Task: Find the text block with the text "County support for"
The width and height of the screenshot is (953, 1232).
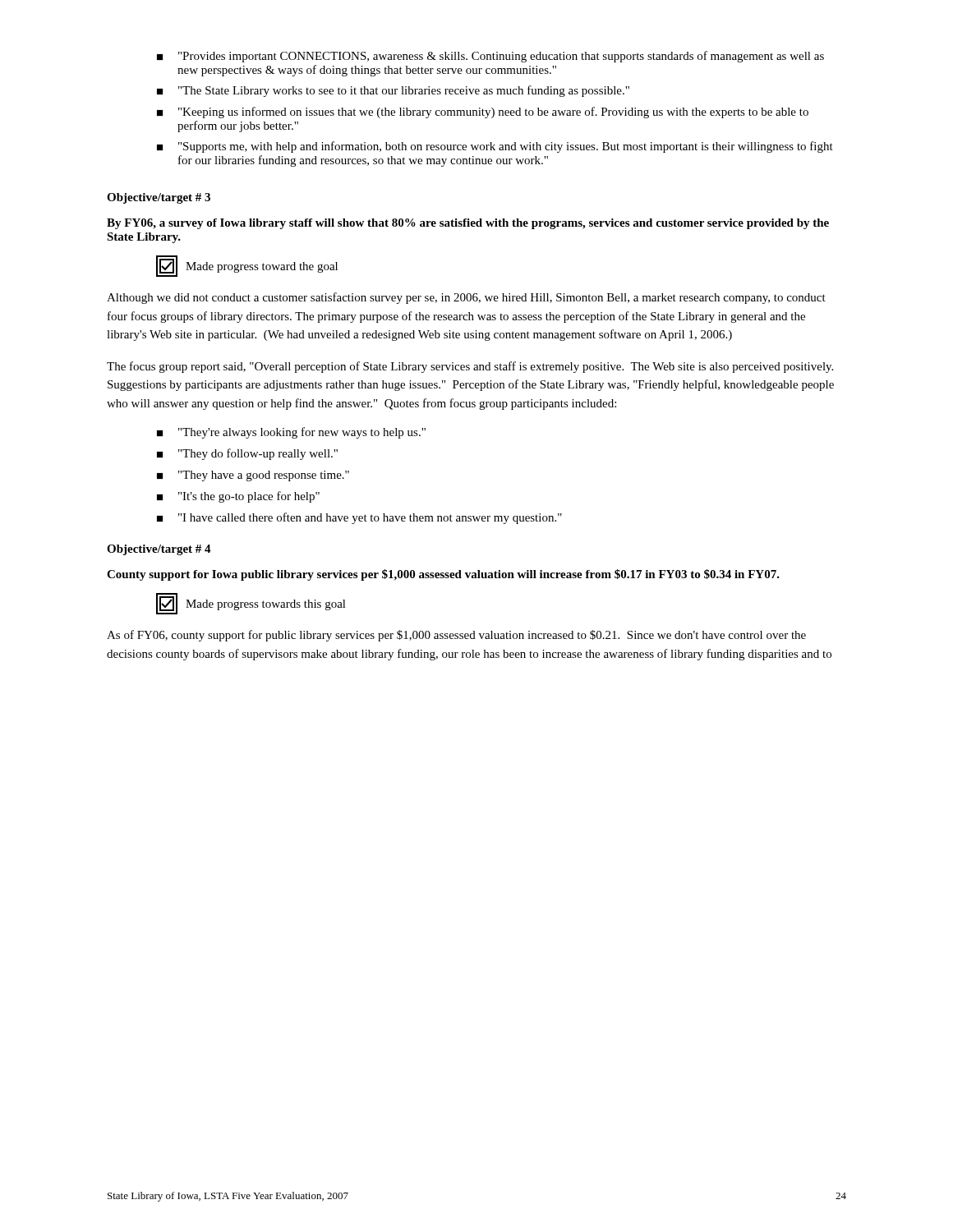Action: click(x=443, y=574)
